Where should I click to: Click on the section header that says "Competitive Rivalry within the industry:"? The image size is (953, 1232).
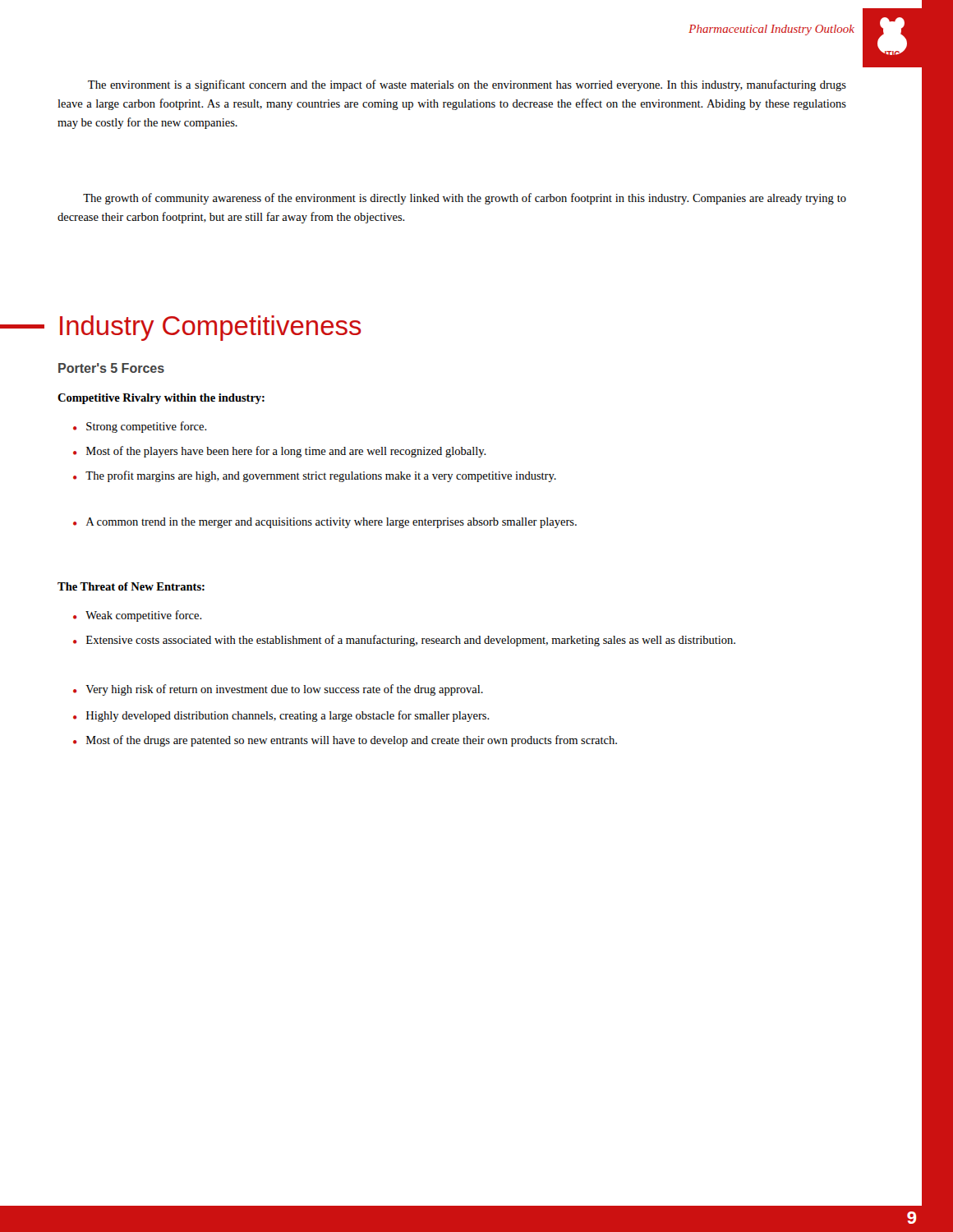(161, 398)
